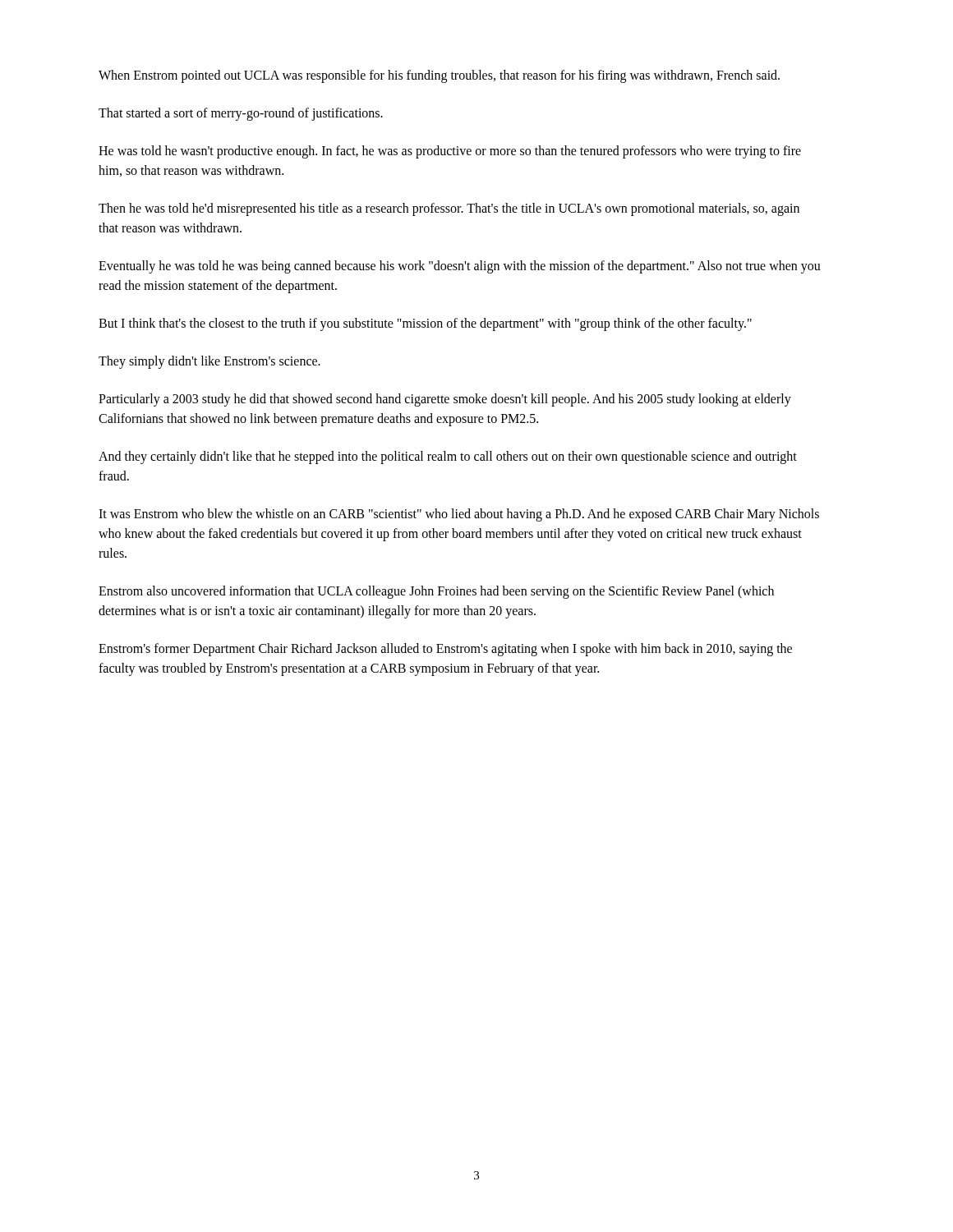Find the text block containing "He was told"
Viewport: 953px width, 1232px height.
450,161
